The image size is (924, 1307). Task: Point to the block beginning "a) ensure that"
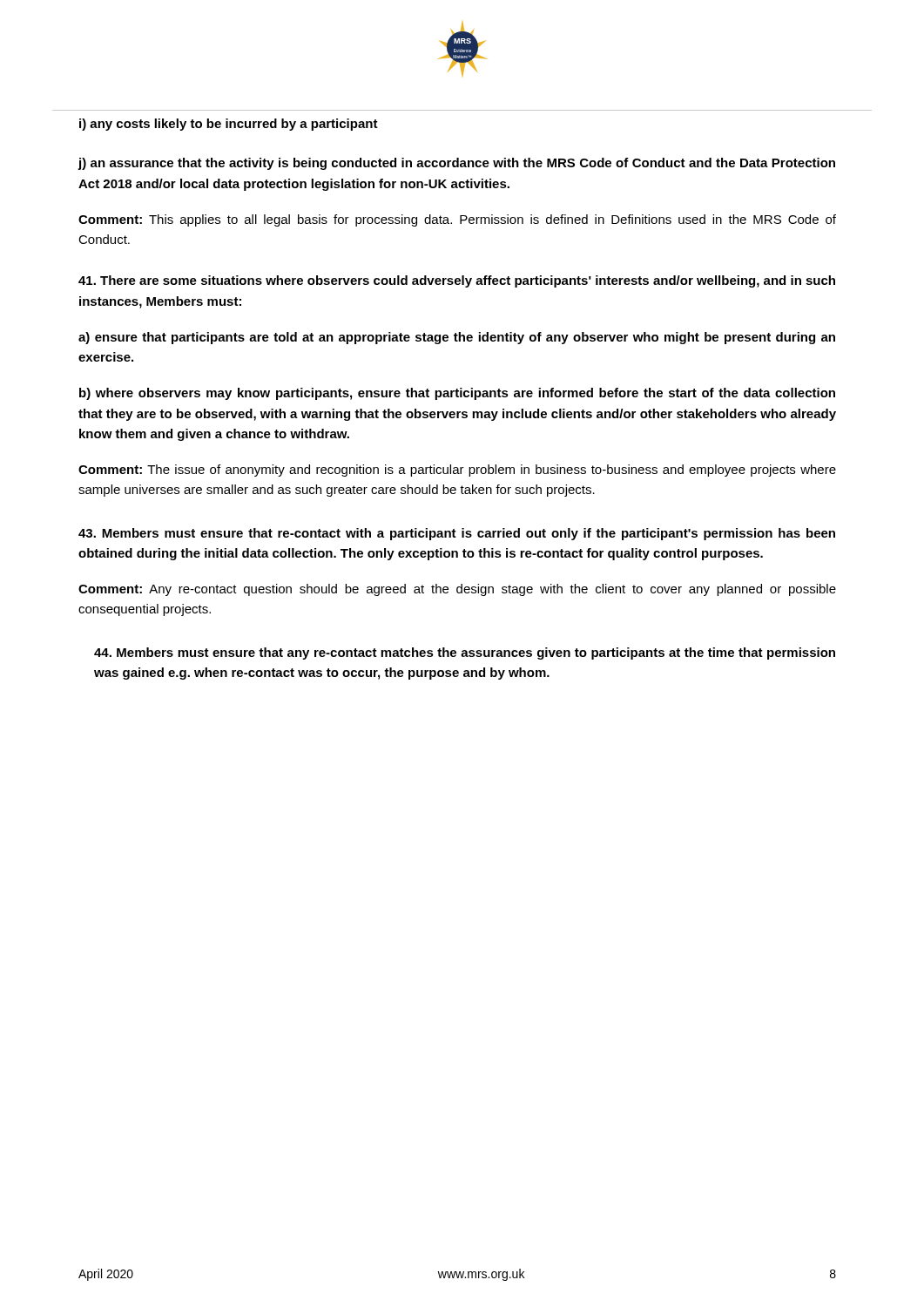point(457,347)
